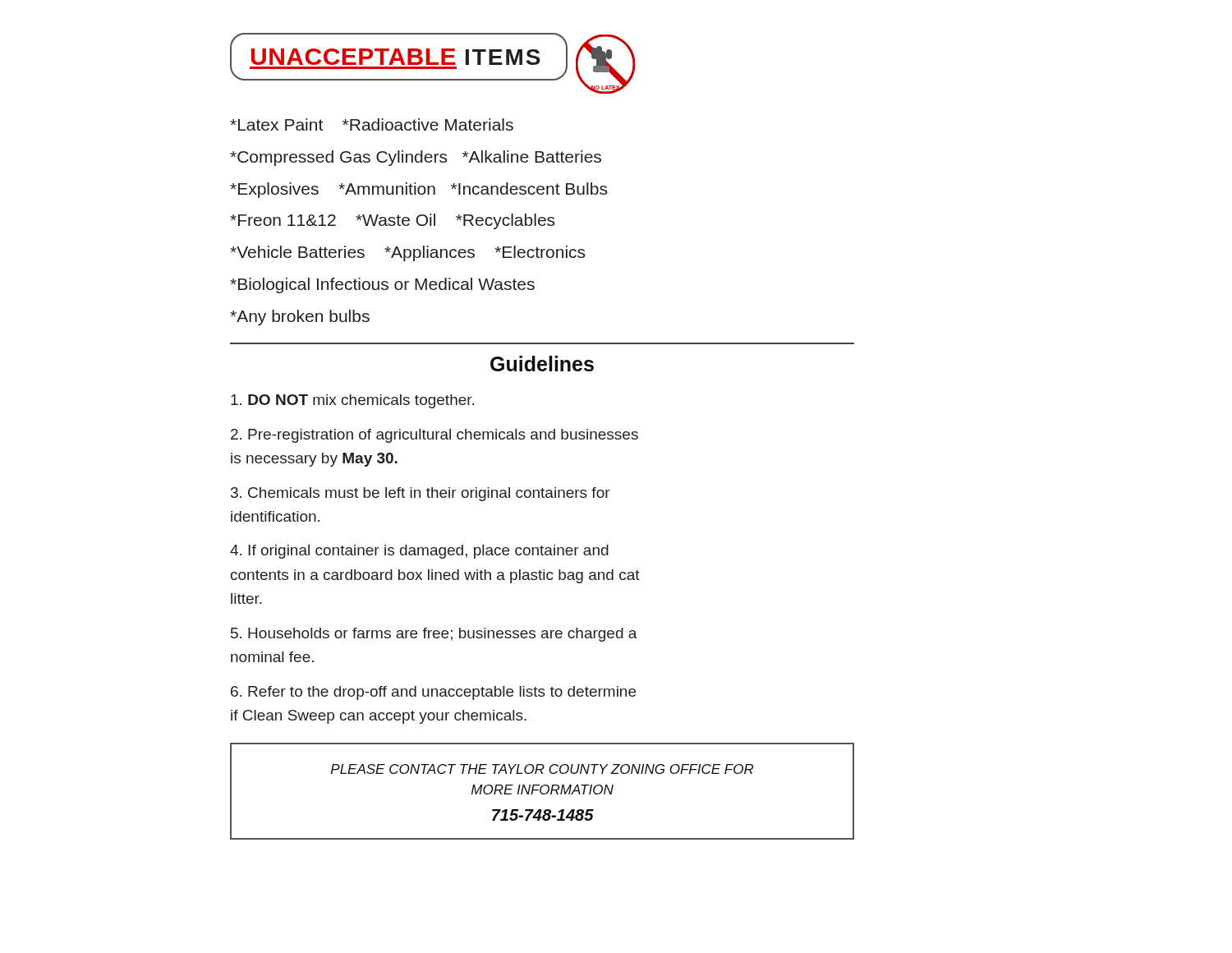The height and width of the screenshot is (953, 1232).
Task: Click on the list item that says "*Vehicle Batteries *Appliances *Electronics"
Action: [x=408, y=252]
